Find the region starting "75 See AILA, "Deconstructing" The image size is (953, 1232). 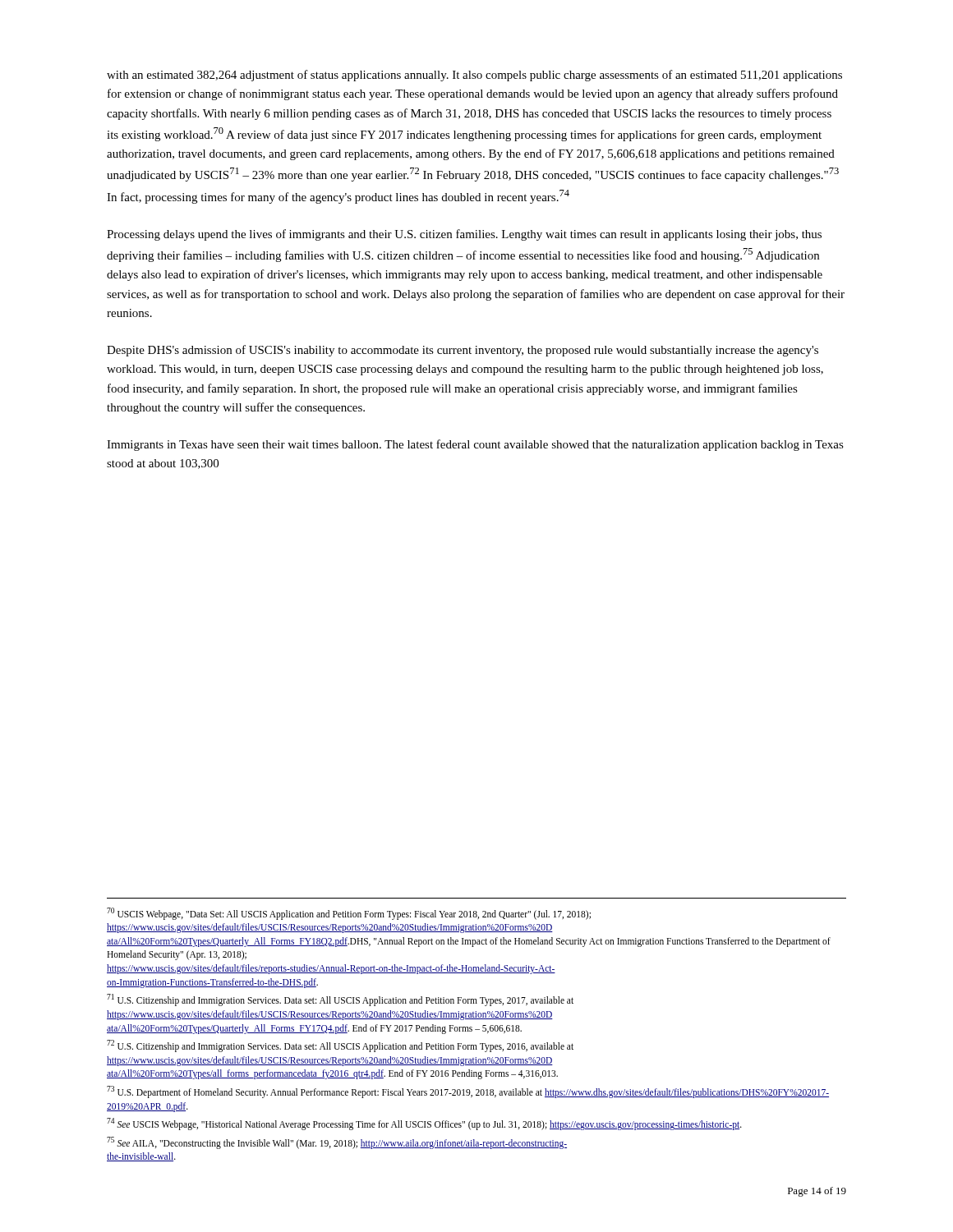337,1148
